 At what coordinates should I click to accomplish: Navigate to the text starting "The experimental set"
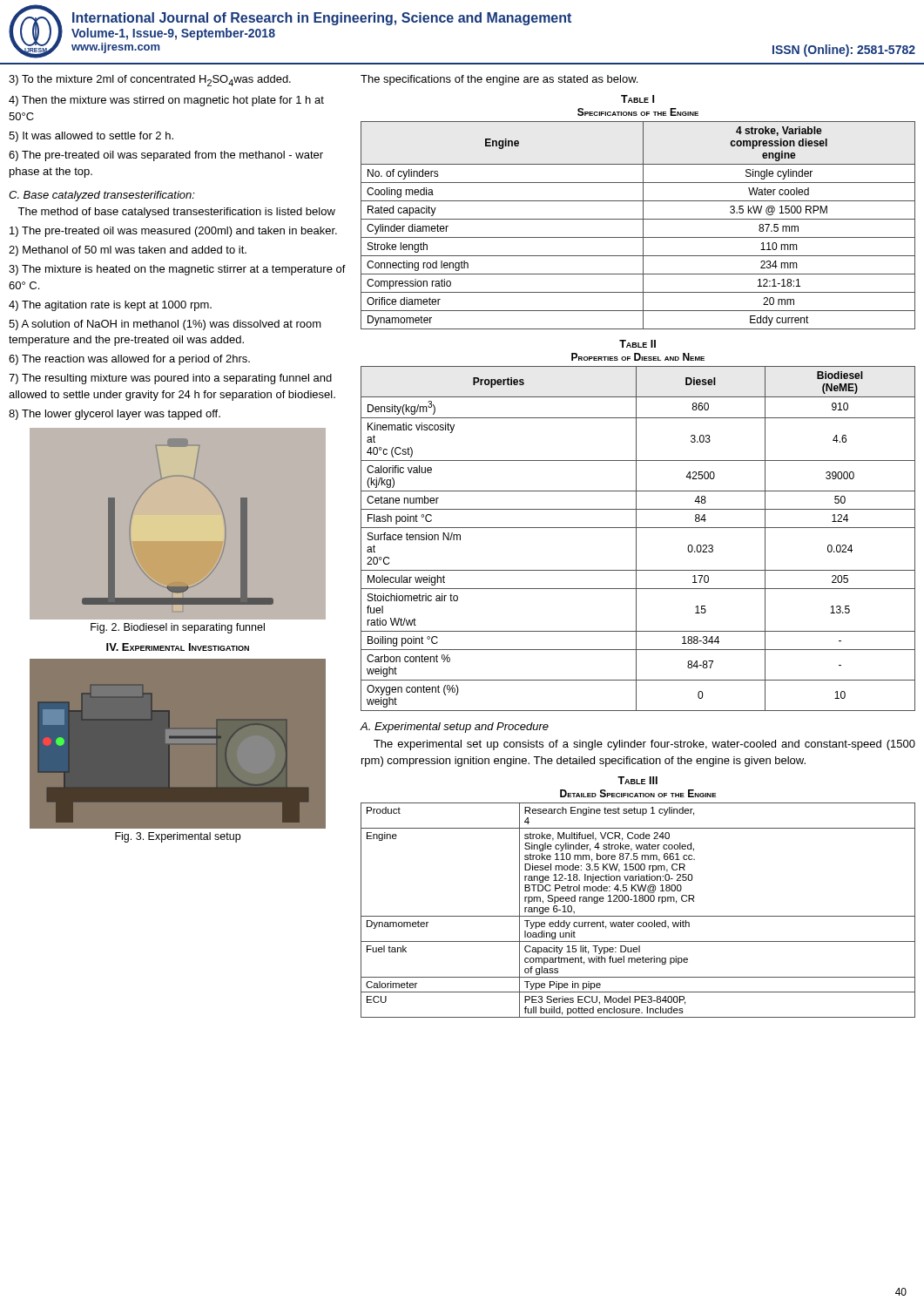[x=638, y=752]
